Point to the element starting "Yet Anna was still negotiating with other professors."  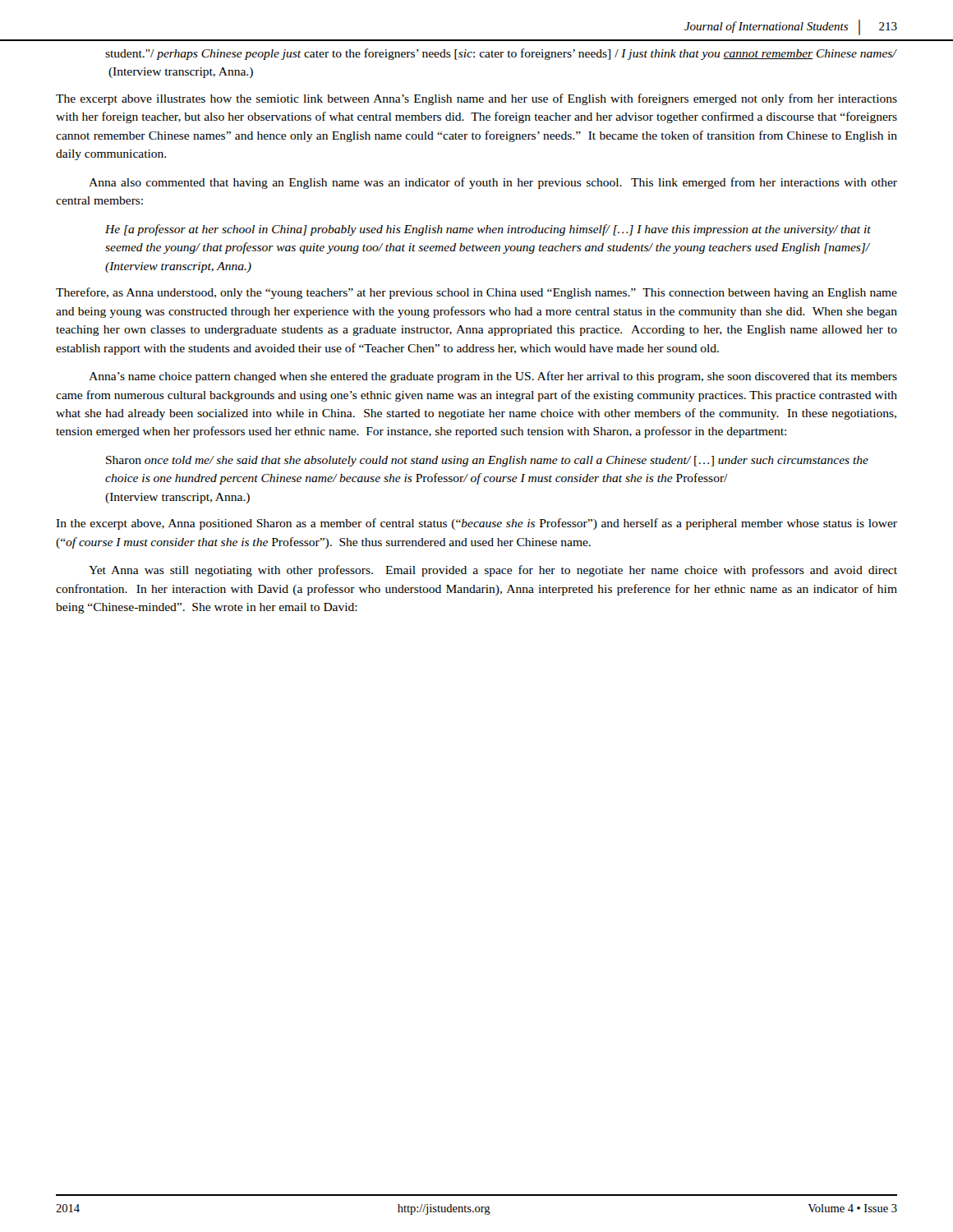(x=476, y=589)
